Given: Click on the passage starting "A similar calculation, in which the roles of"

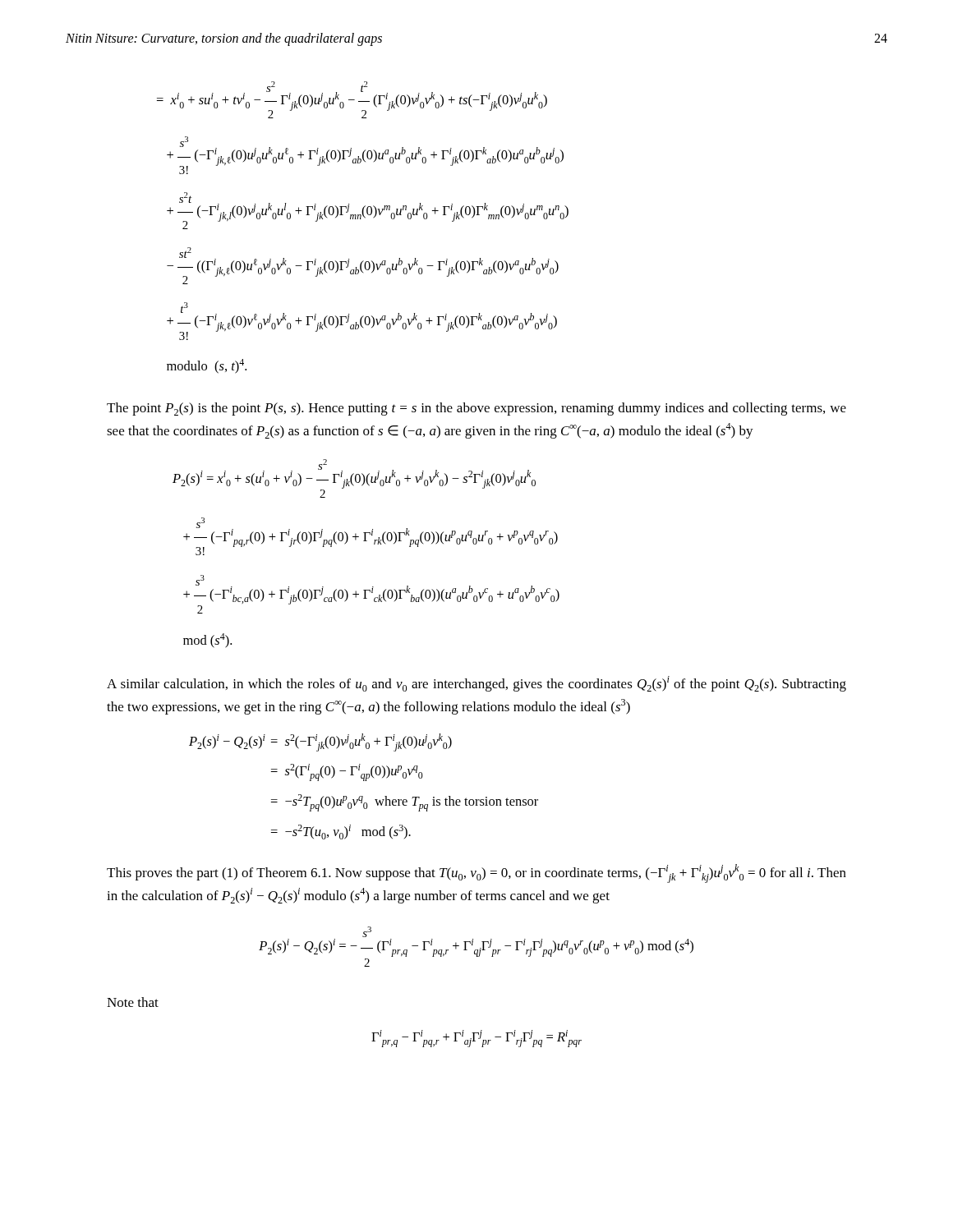Looking at the screenshot, I should 476,694.
